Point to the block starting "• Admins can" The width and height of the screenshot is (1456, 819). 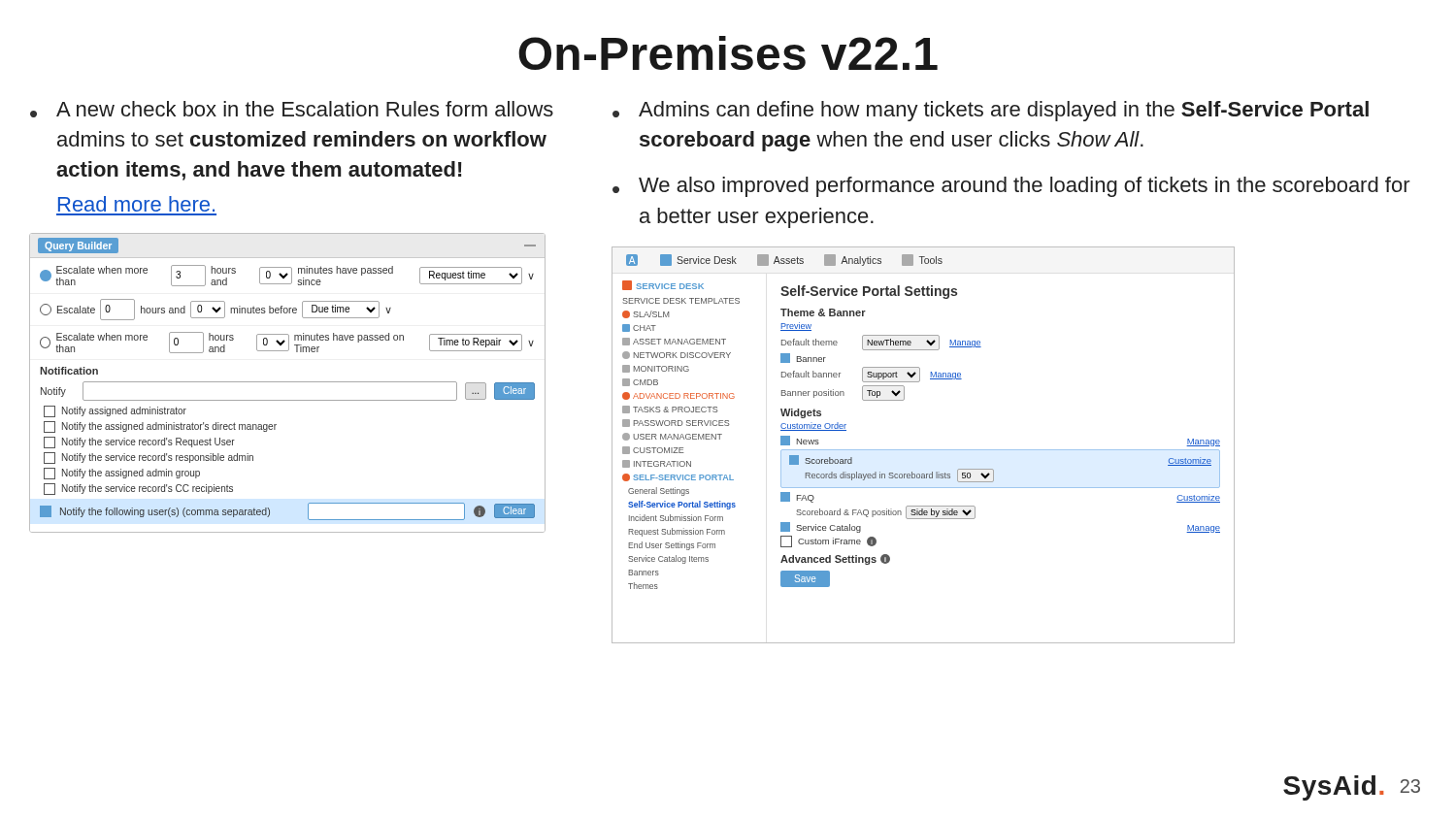[1019, 124]
